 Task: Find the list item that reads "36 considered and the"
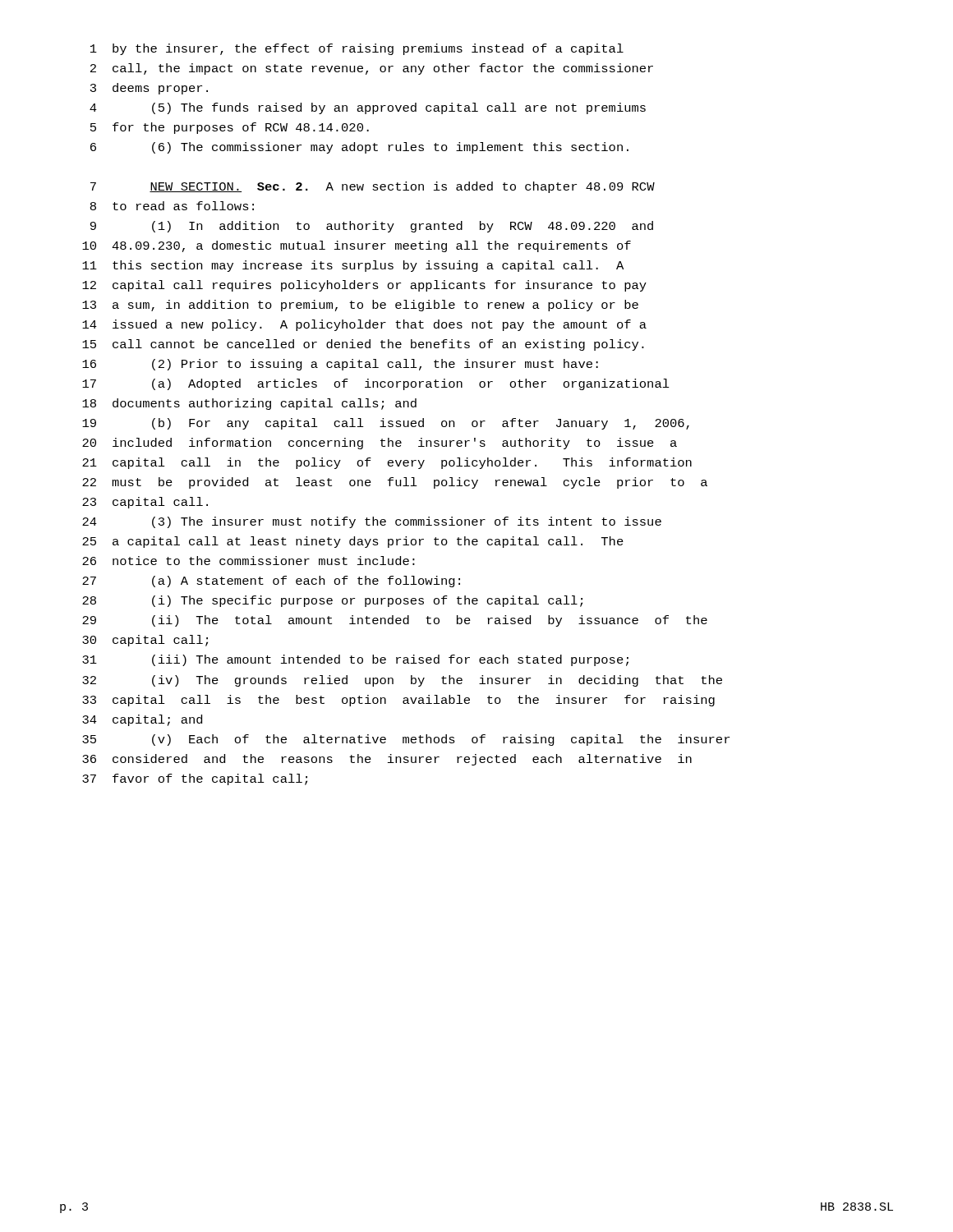(x=476, y=759)
